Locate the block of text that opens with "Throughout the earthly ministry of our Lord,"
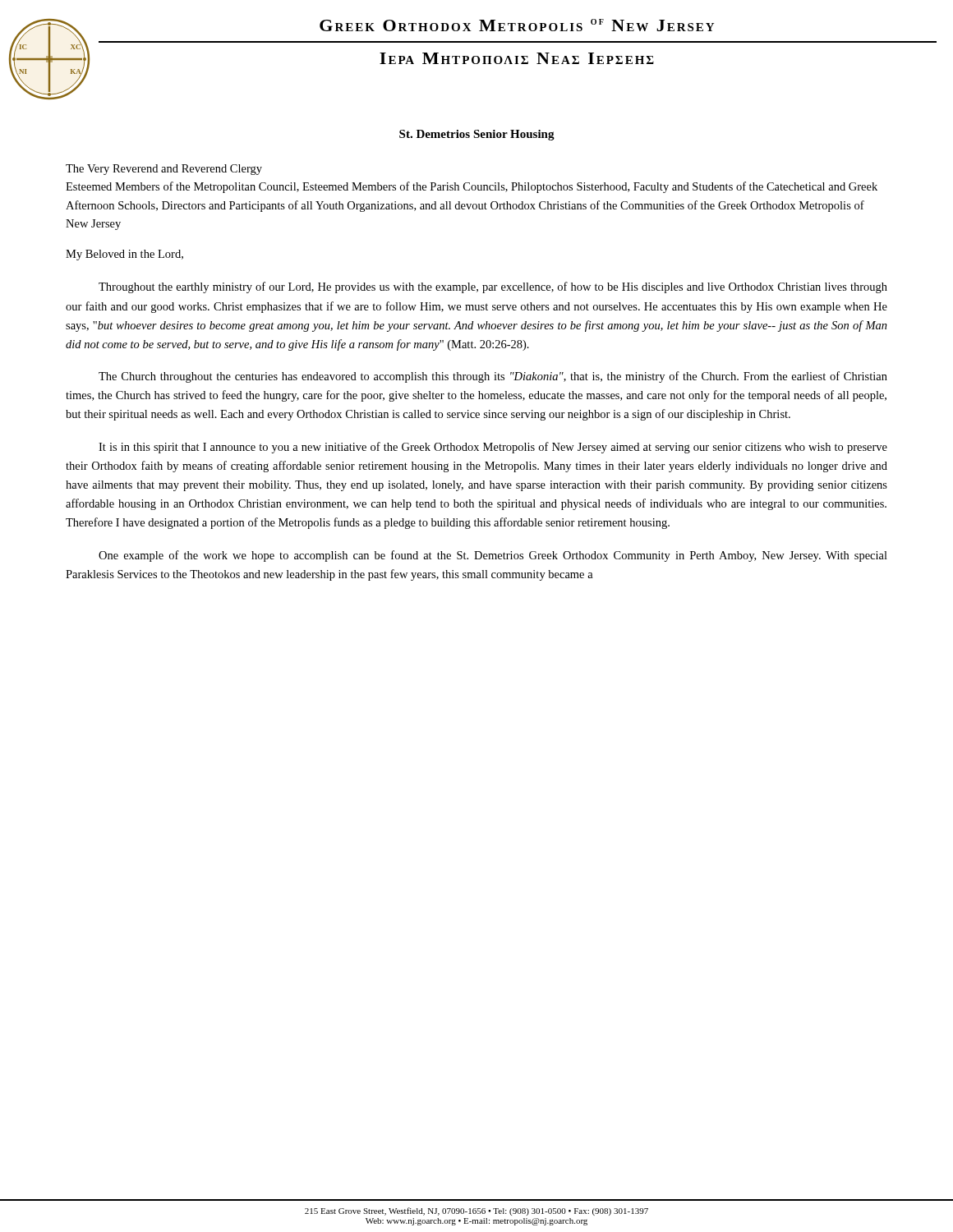Screen dimensions: 1232x953 click(x=476, y=316)
